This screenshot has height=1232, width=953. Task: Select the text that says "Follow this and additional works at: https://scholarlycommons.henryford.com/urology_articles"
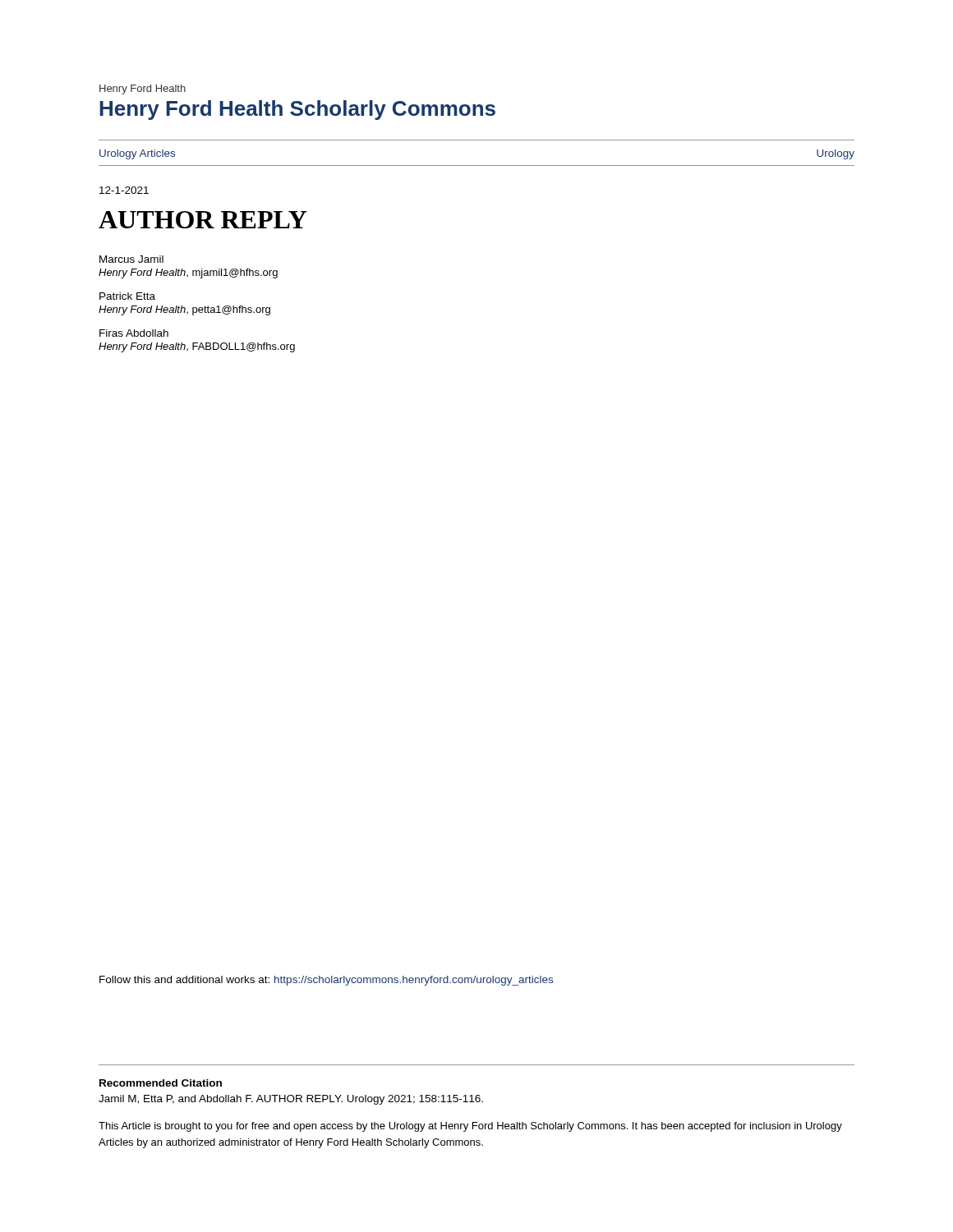326,979
